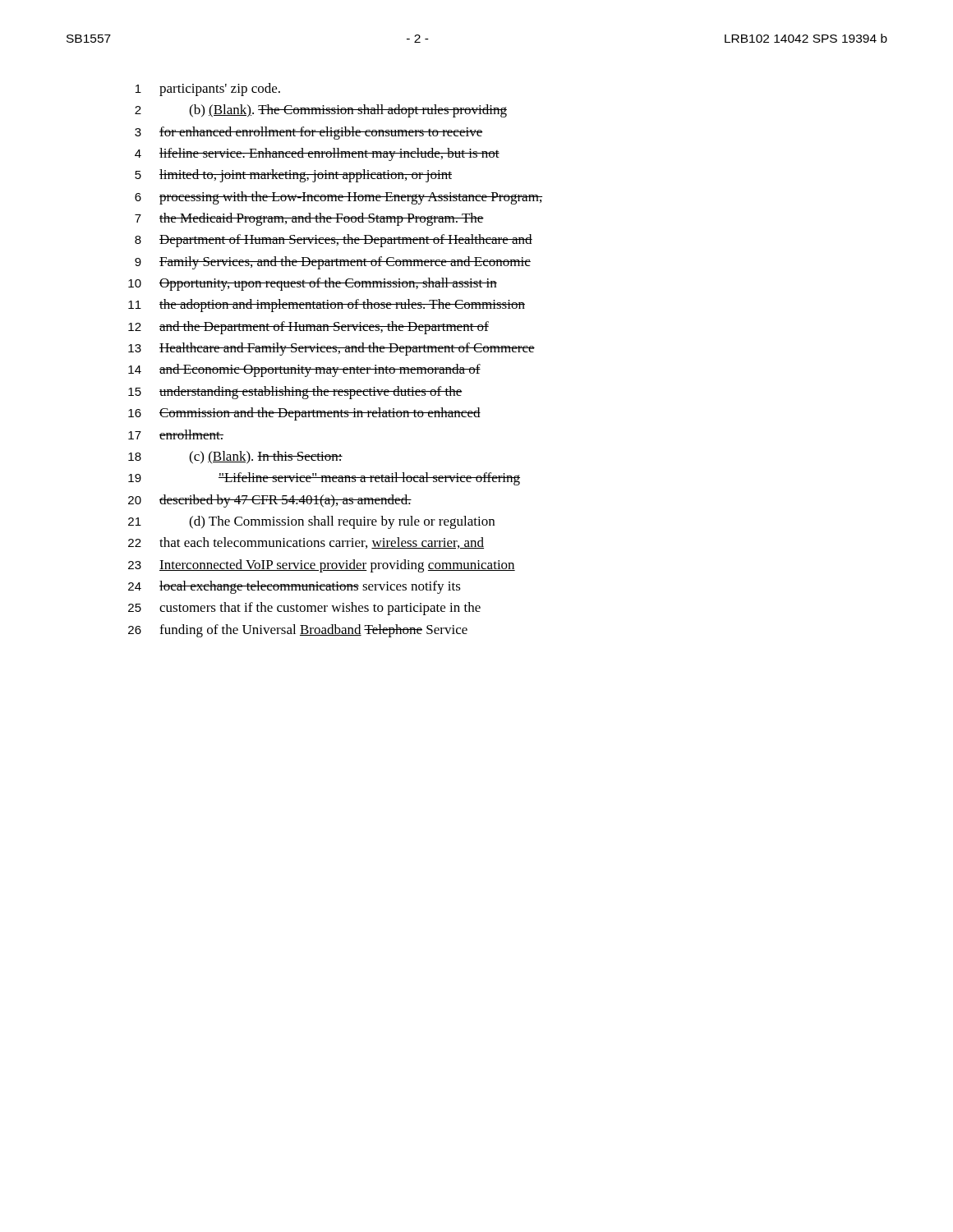The image size is (953, 1232).
Task: Click on the region starting "16 Commission and"
Action: tap(304, 414)
